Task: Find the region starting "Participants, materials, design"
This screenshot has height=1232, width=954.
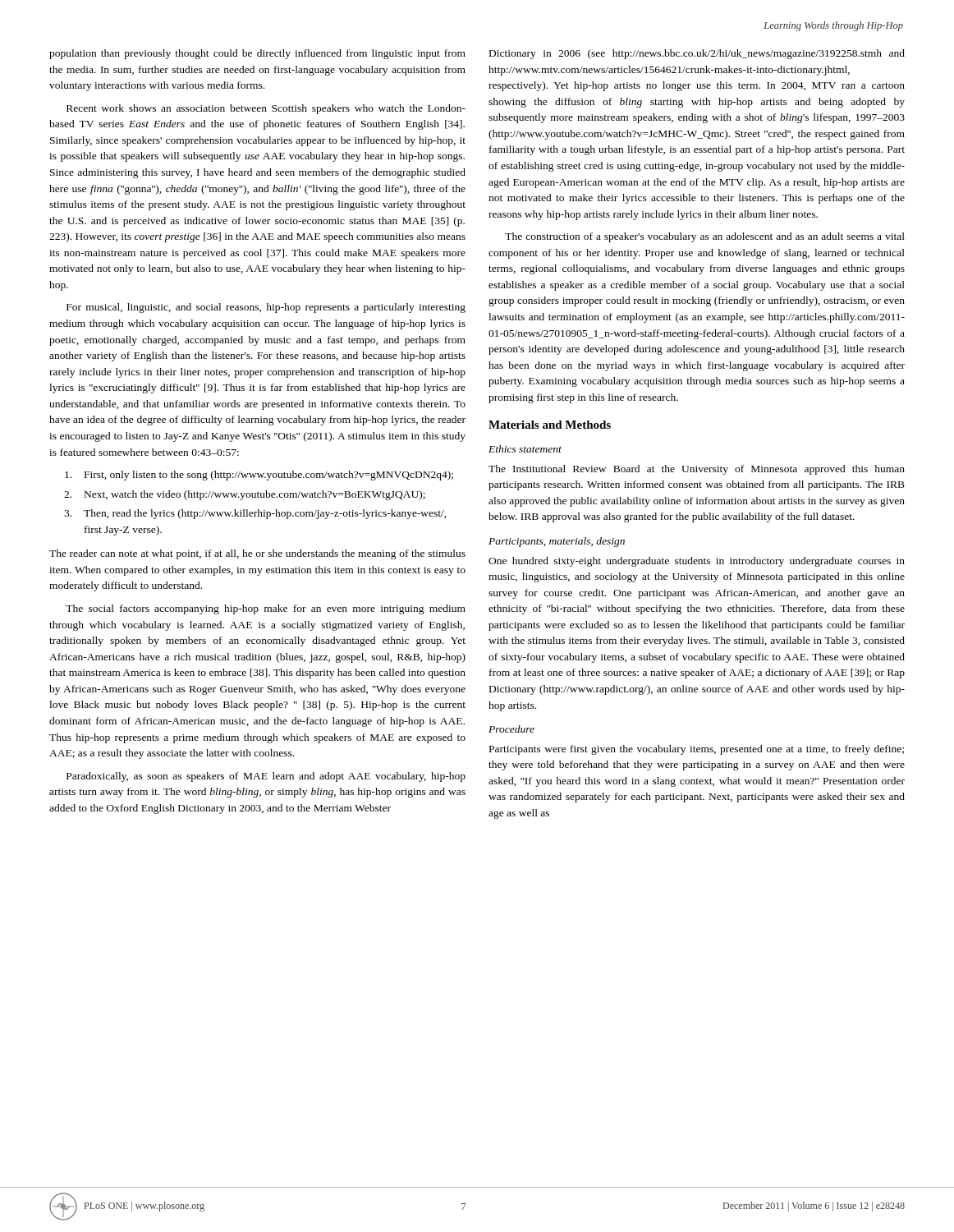Action: tap(557, 541)
